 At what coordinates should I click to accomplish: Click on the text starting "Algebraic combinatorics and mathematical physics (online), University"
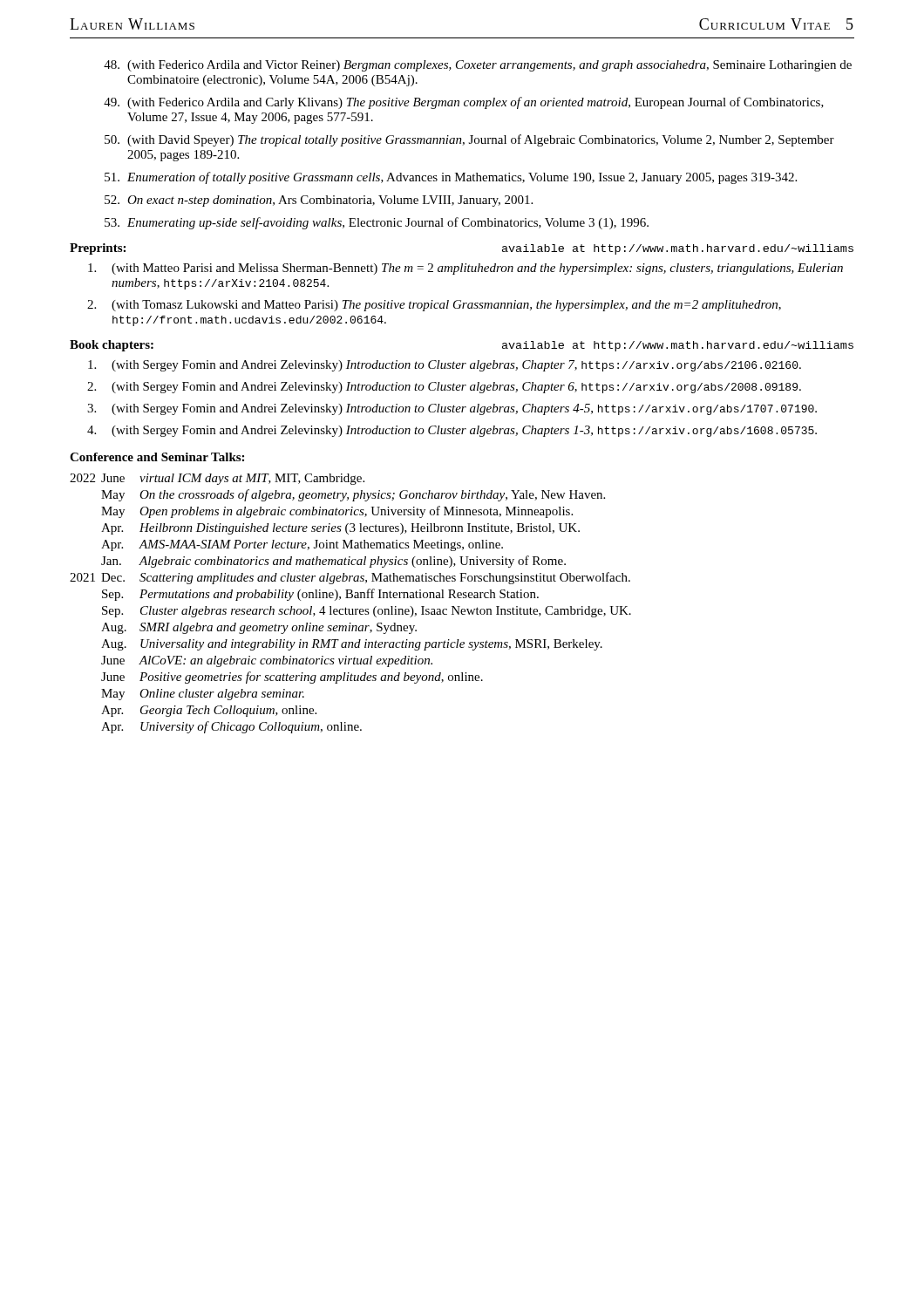point(353,561)
